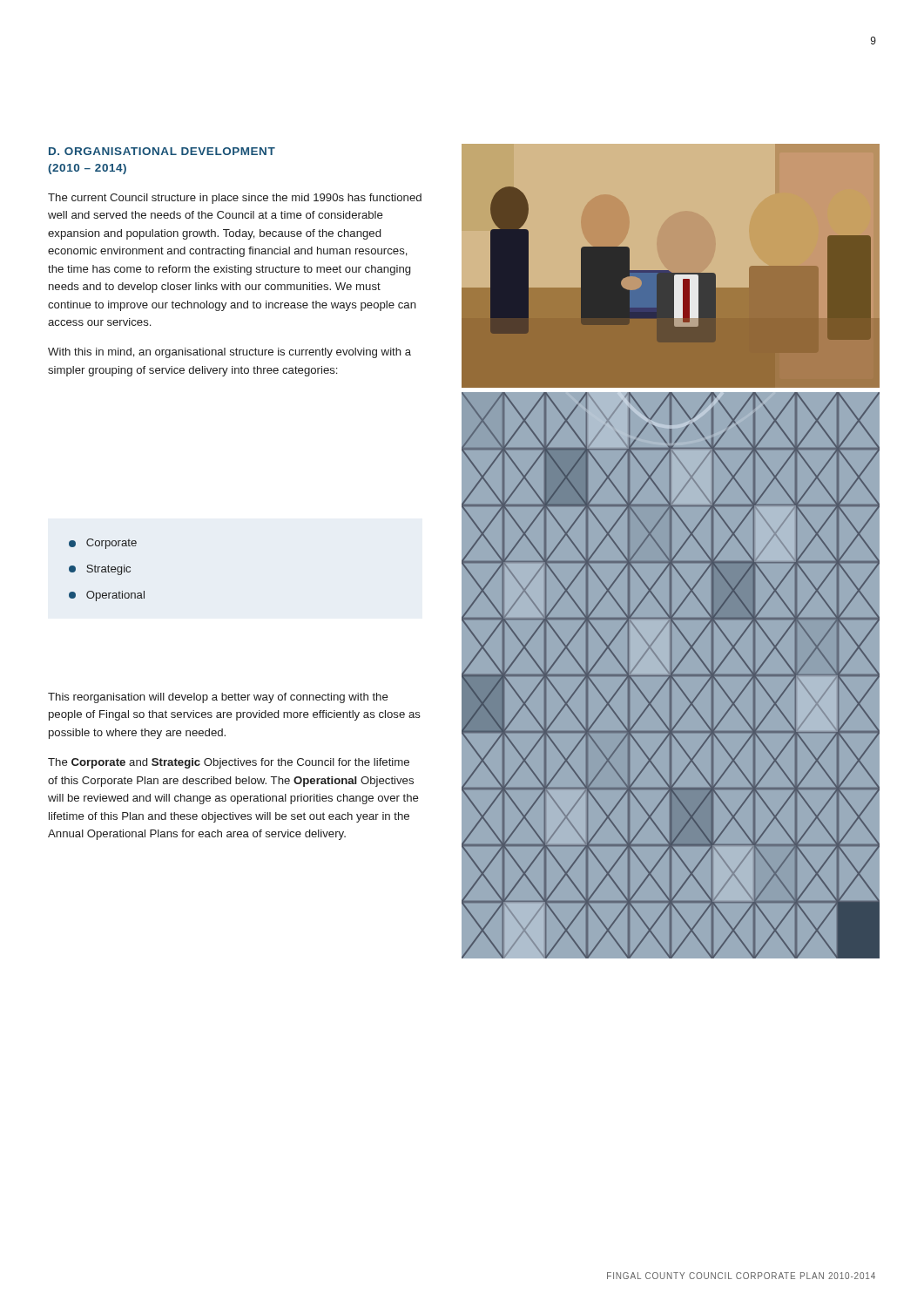Select the passage starting "This reorganisation will develop a better way"
Screen dimensions: 1307x924
(234, 714)
